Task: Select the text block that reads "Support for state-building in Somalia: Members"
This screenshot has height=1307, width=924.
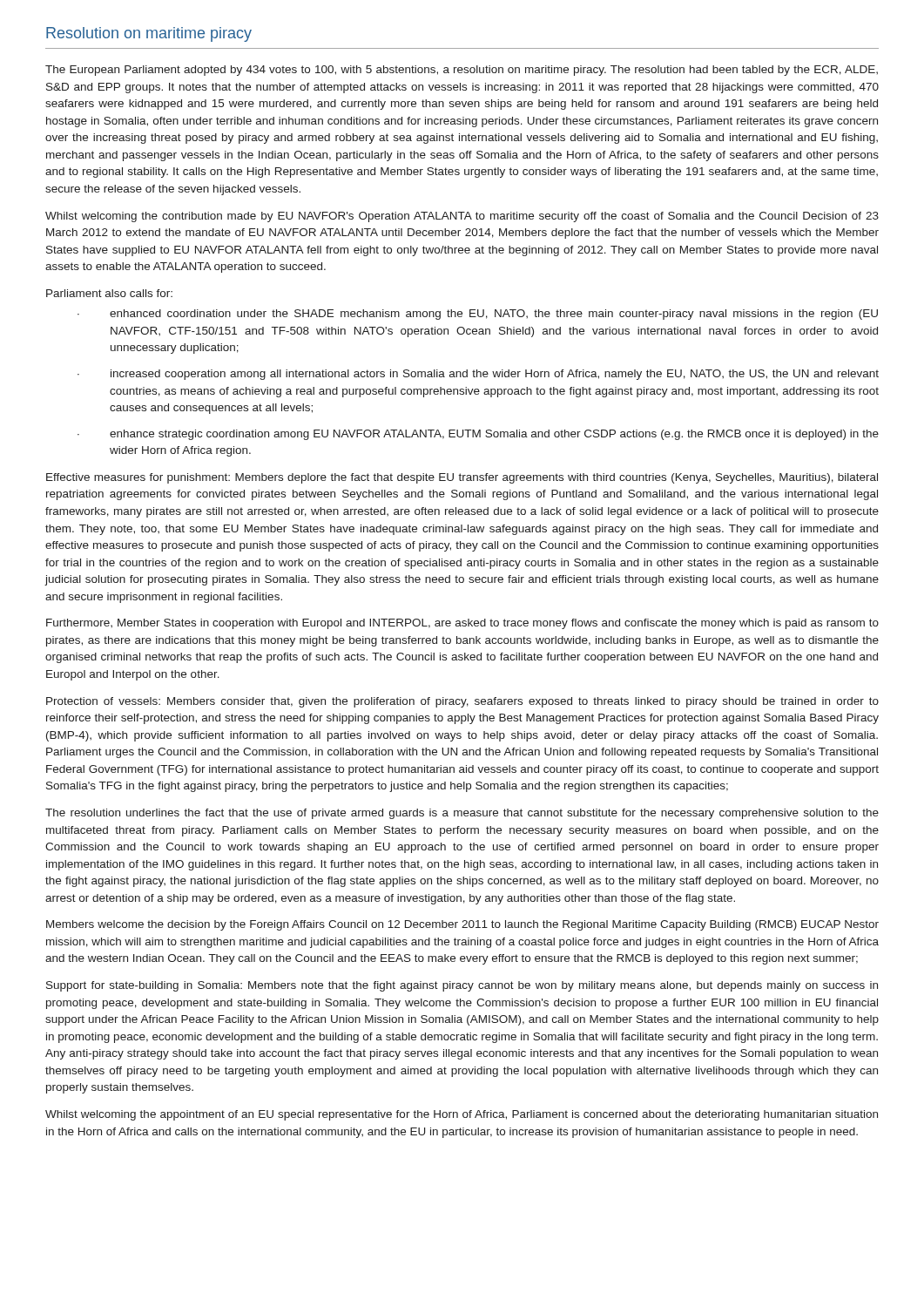Action: click(462, 1036)
